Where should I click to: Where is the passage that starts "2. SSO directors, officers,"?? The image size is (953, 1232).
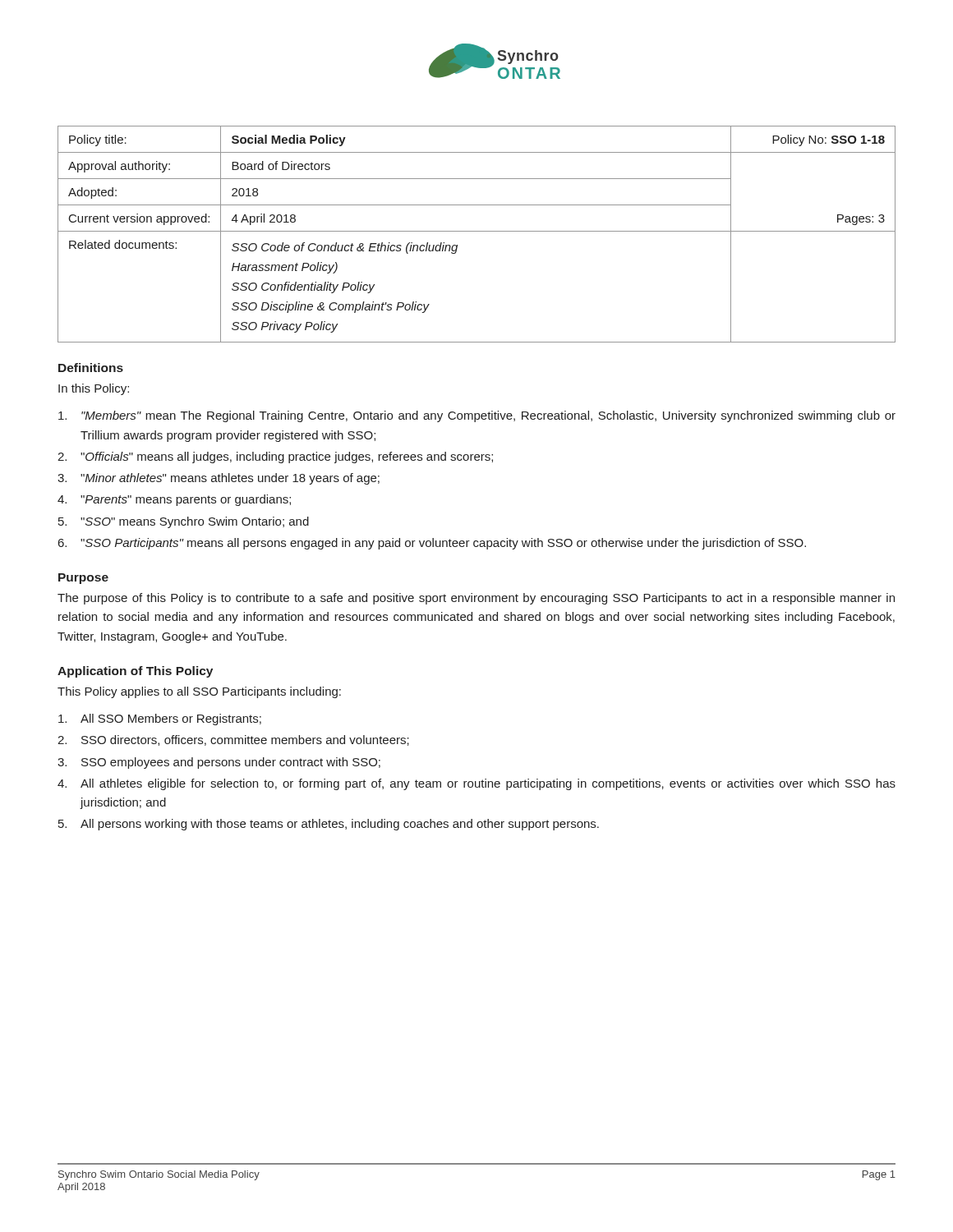(233, 740)
